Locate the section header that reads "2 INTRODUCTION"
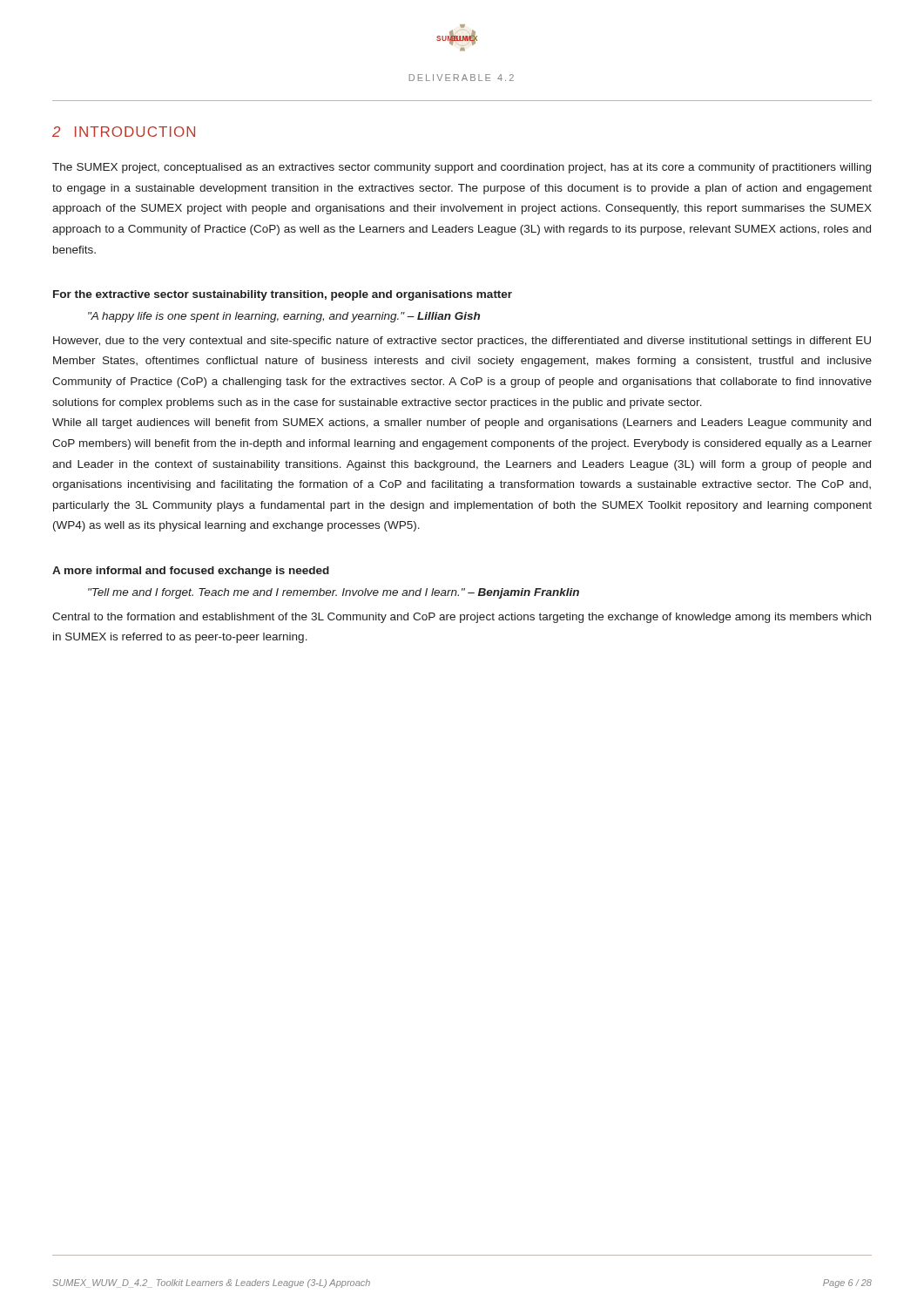The height and width of the screenshot is (1307, 924). point(124,132)
